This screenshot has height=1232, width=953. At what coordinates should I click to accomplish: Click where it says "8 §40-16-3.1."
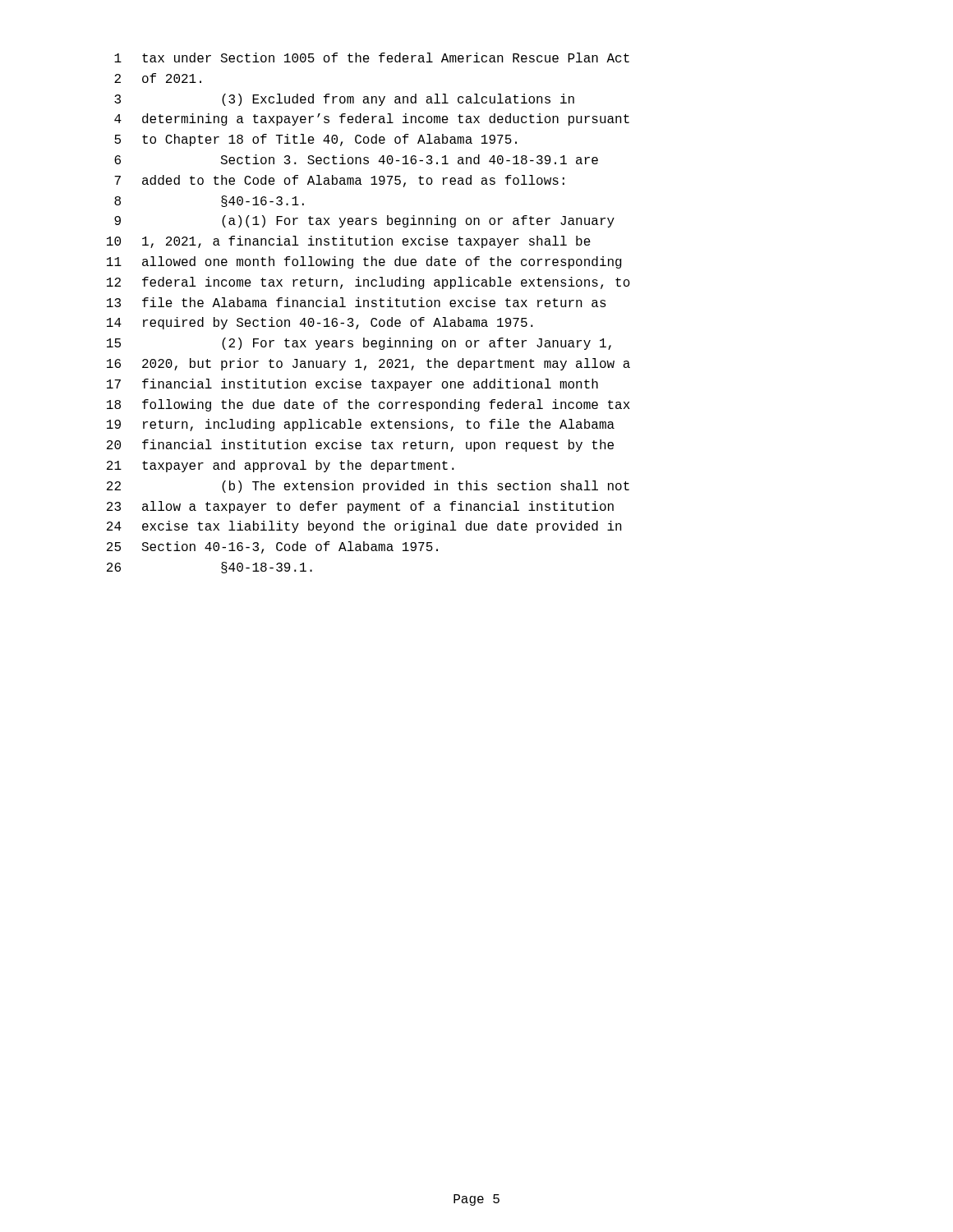117,201
